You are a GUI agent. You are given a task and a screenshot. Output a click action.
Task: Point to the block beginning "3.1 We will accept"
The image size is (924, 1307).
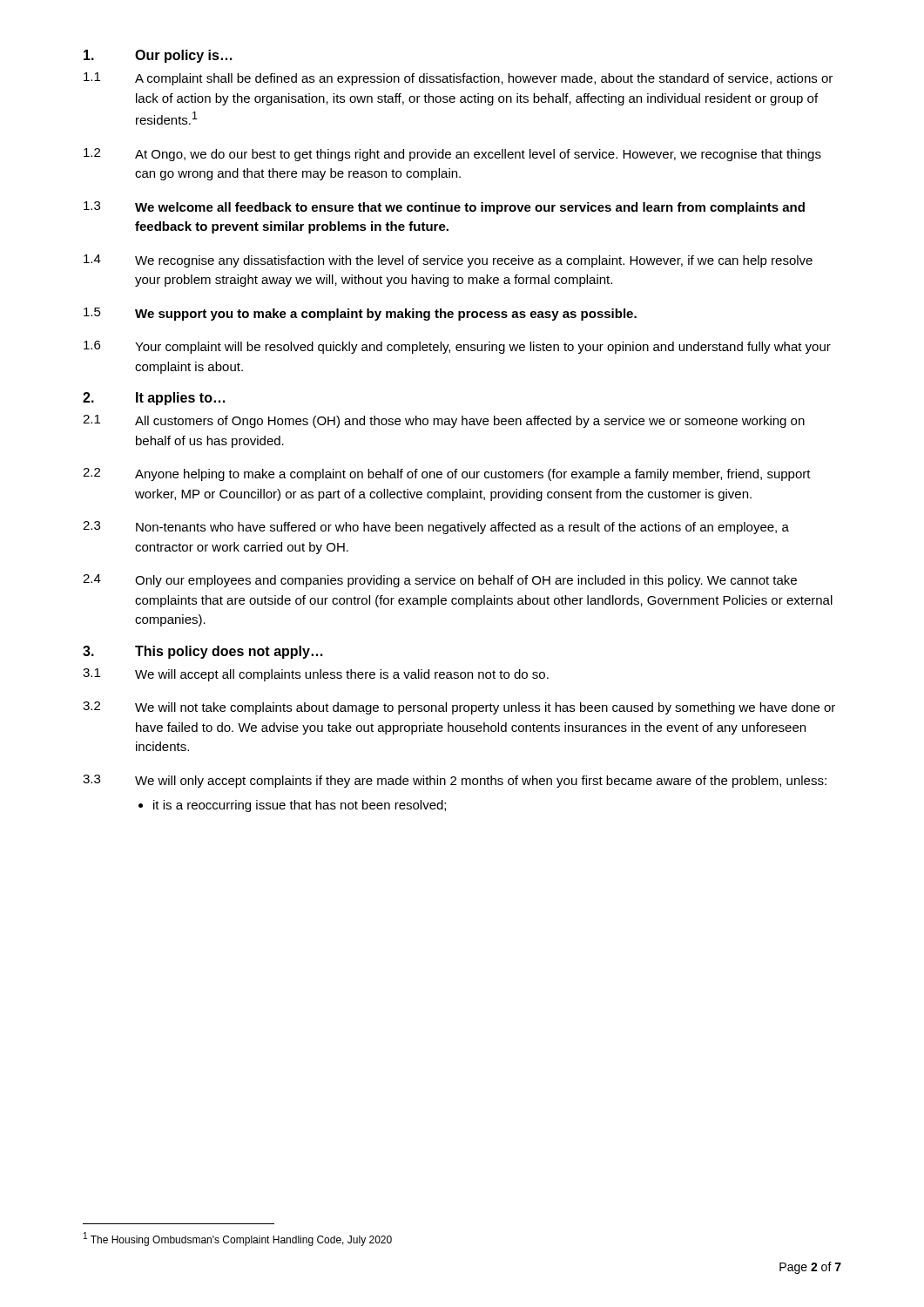462,674
